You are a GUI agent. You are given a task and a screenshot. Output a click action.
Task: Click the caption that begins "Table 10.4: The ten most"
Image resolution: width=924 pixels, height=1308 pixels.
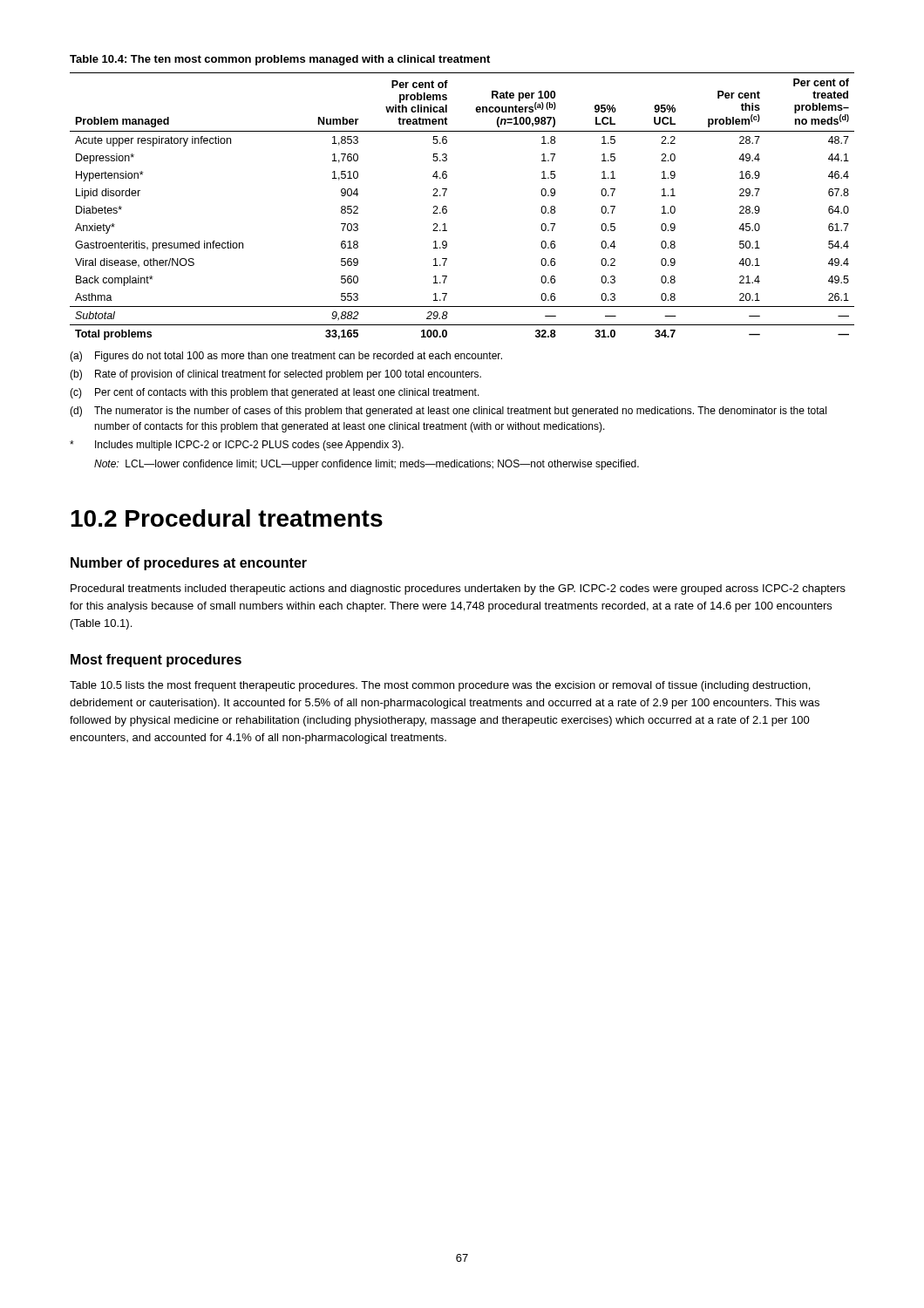[x=280, y=59]
